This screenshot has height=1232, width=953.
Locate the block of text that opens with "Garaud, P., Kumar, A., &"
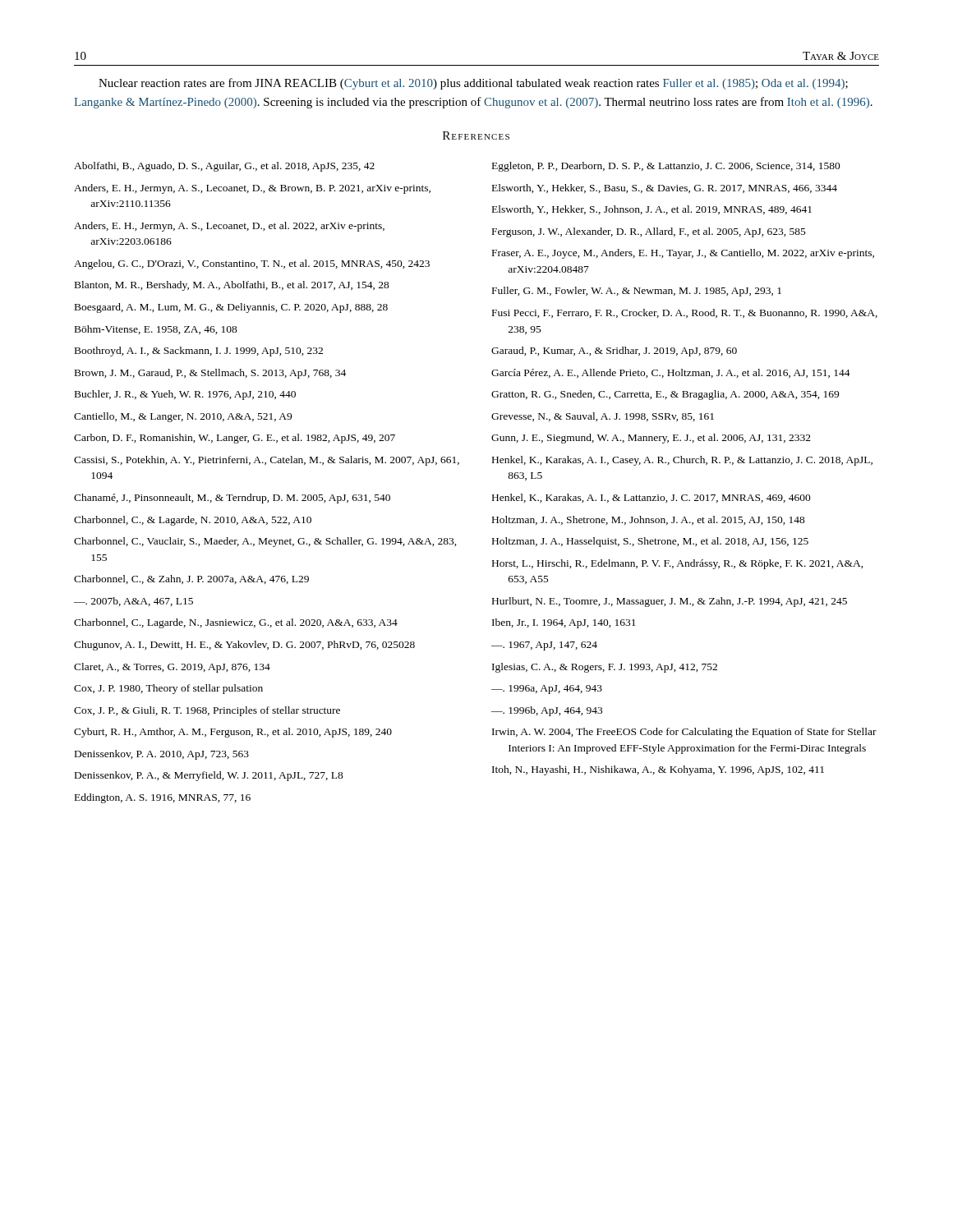pyautogui.click(x=614, y=350)
